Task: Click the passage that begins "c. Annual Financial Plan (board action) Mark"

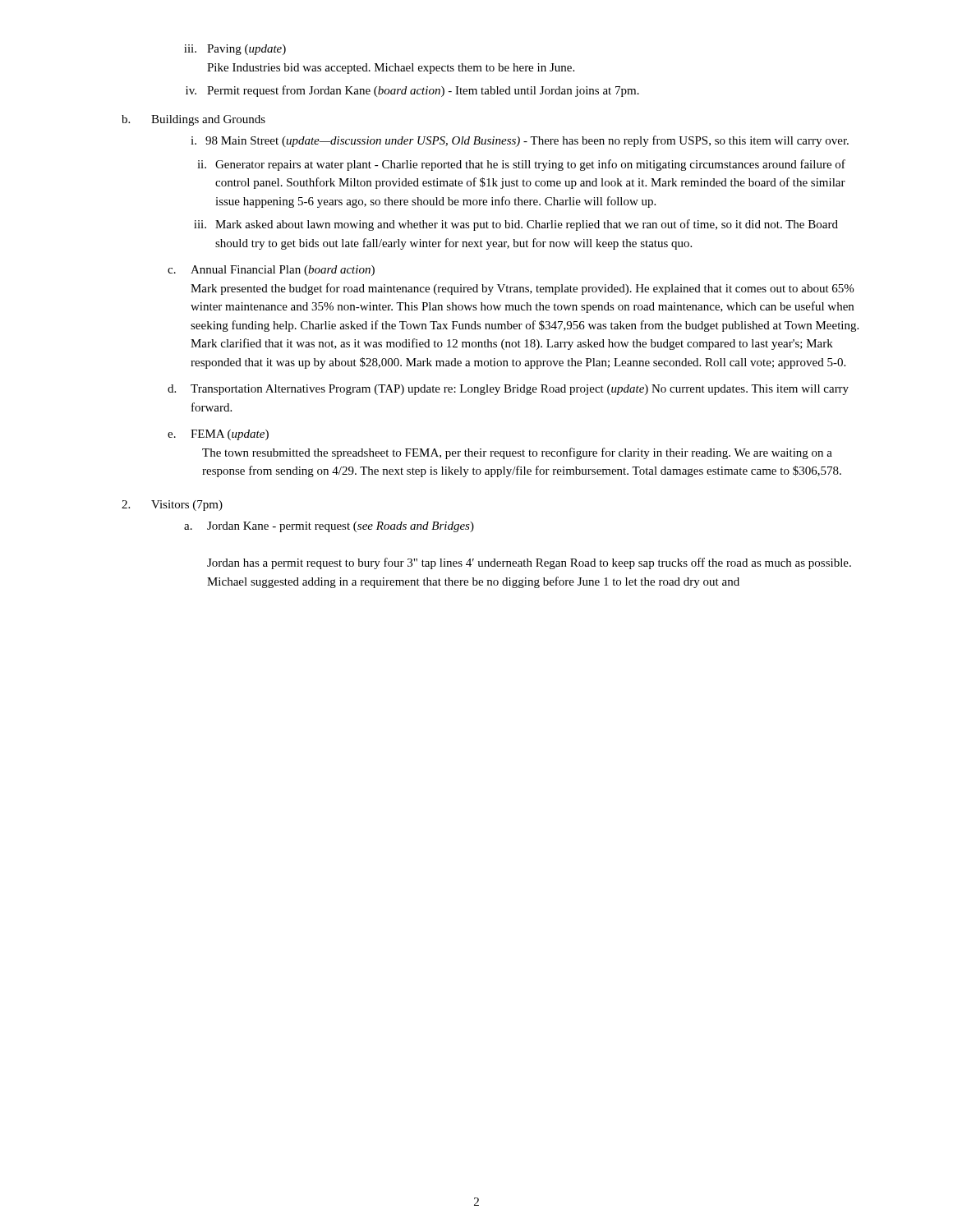Action: click(x=519, y=316)
